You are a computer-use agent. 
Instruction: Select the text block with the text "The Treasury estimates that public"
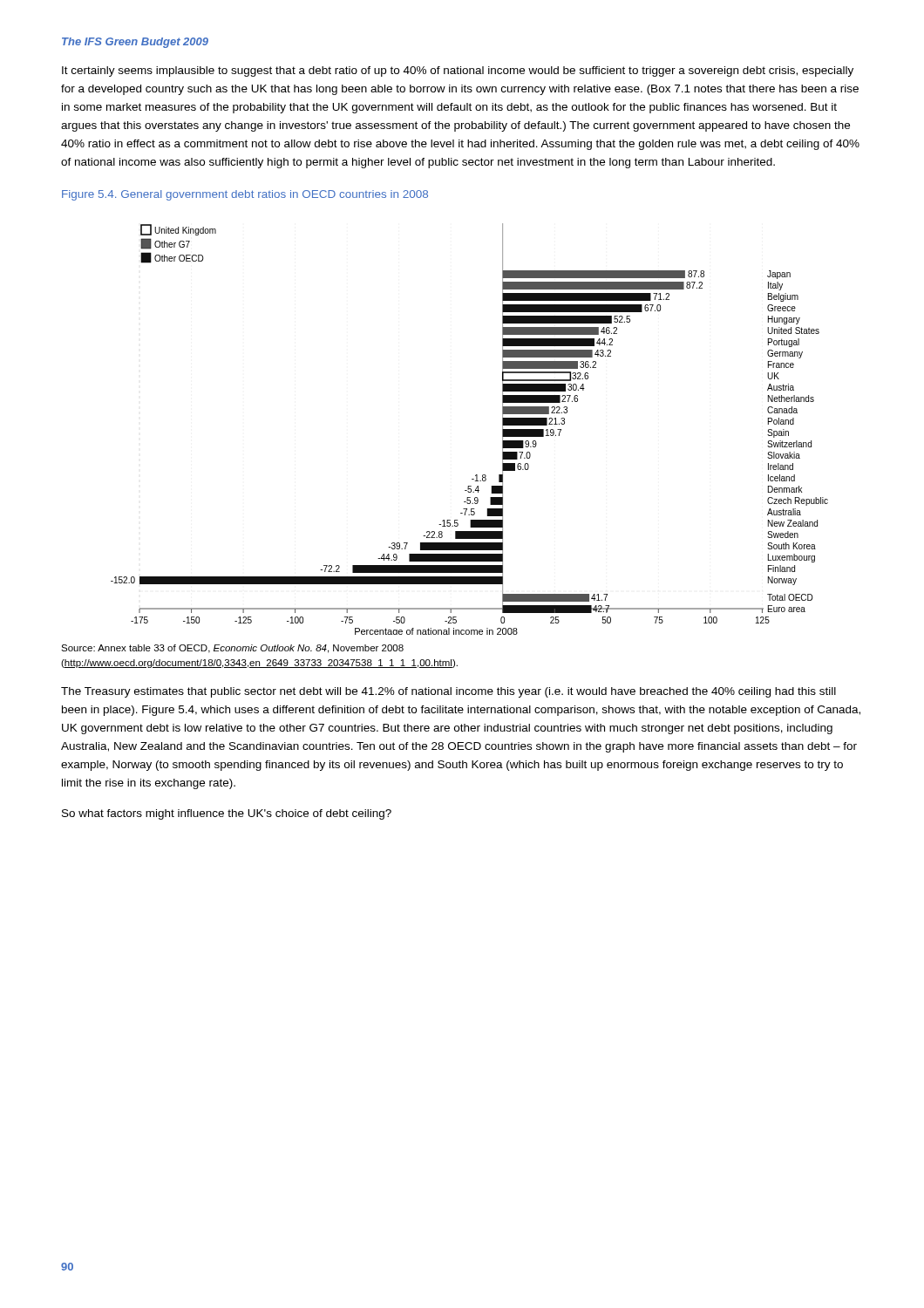[x=461, y=737]
